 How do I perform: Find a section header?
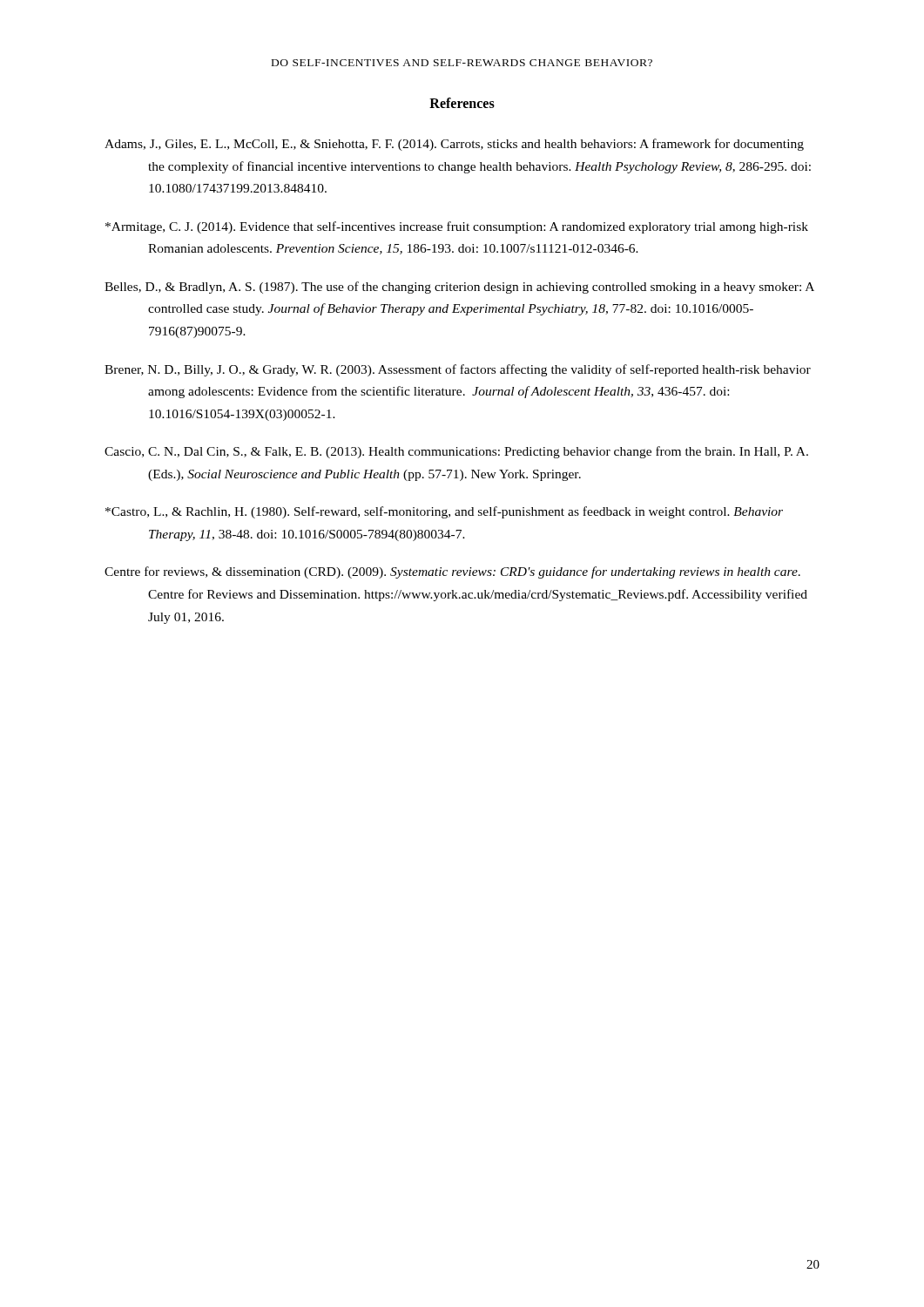tap(462, 103)
